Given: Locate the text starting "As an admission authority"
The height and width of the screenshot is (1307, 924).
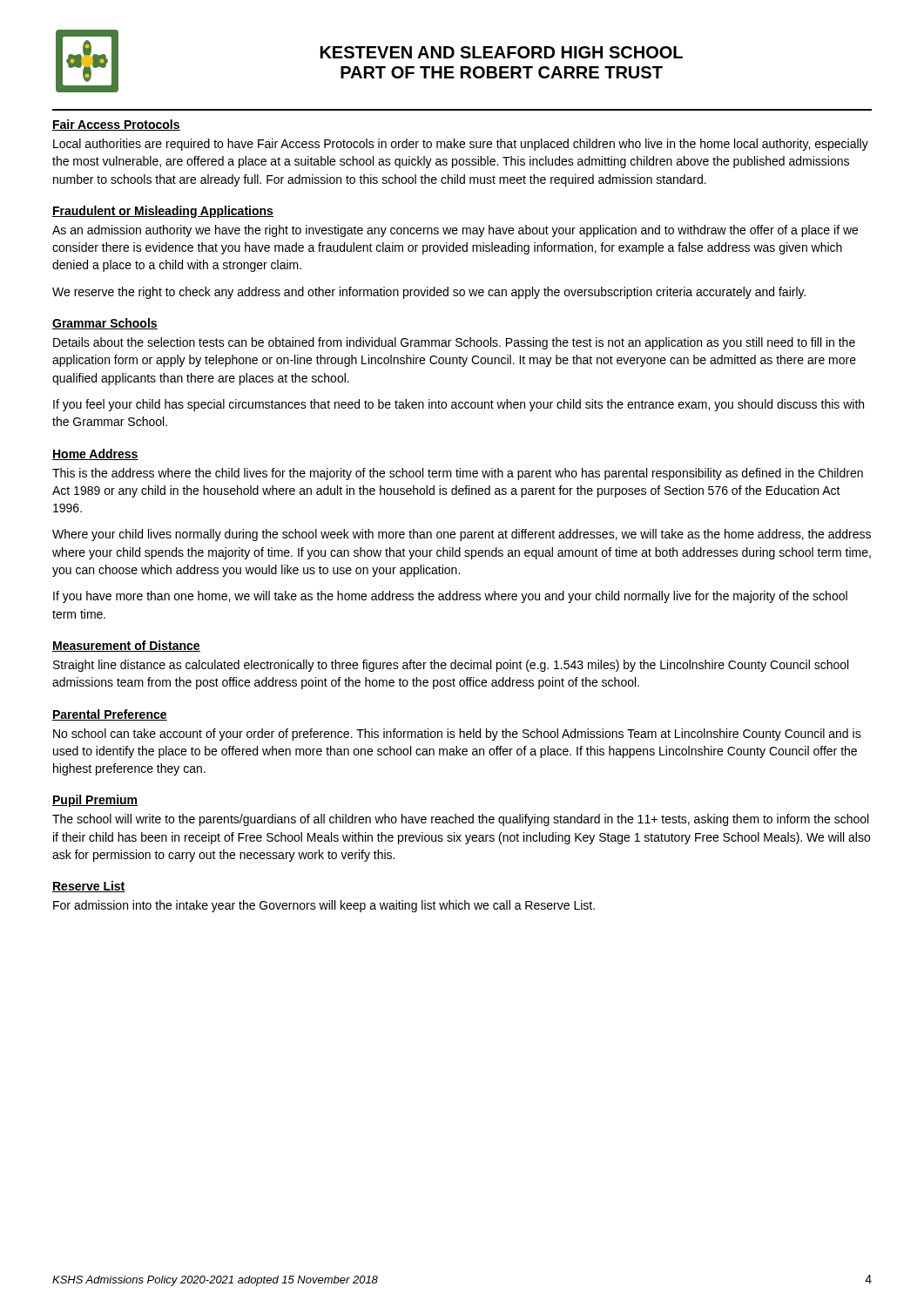Looking at the screenshot, I should (462, 248).
